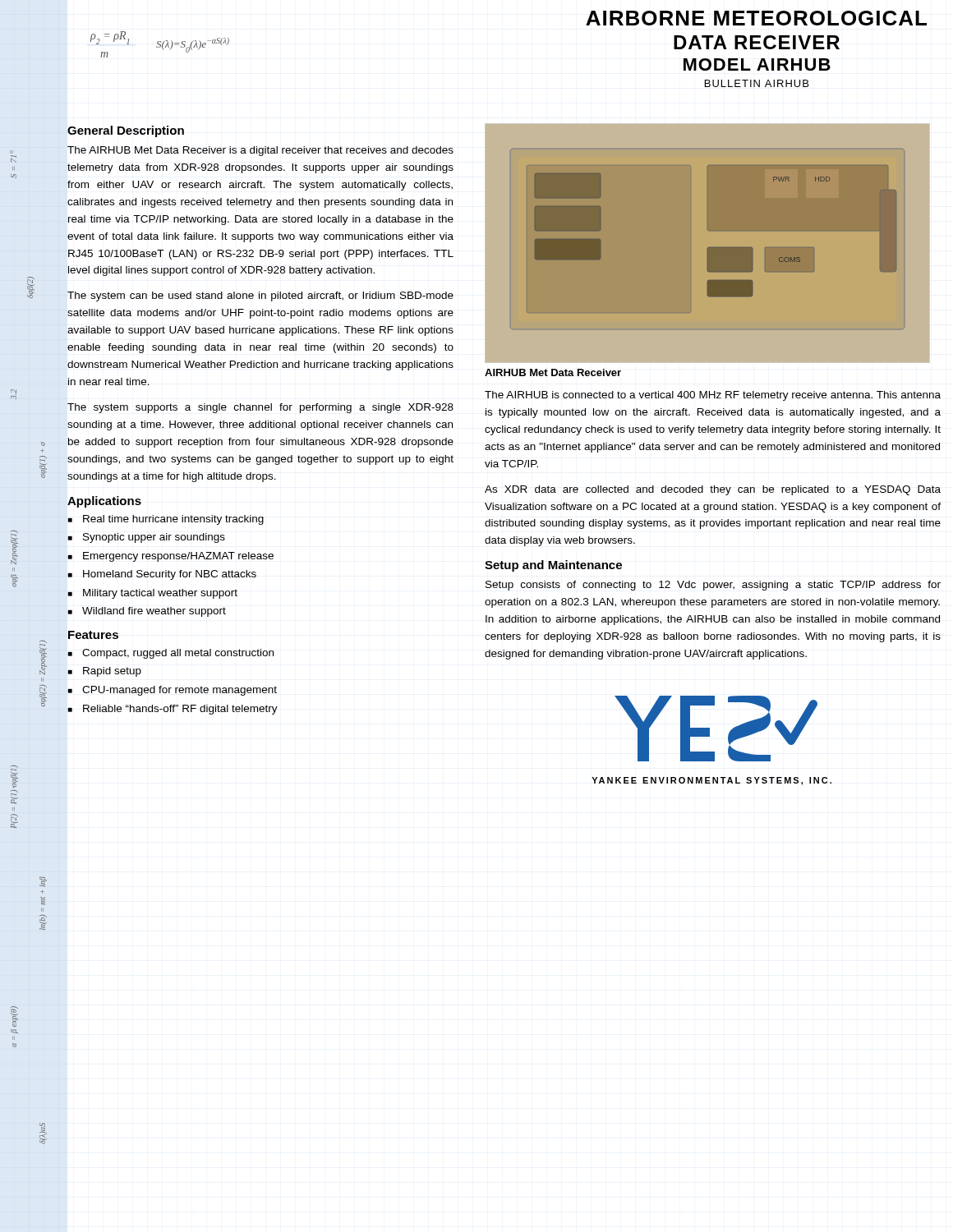This screenshot has width=953, height=1232.
Task: Find the logo
Action: point(713,736)
